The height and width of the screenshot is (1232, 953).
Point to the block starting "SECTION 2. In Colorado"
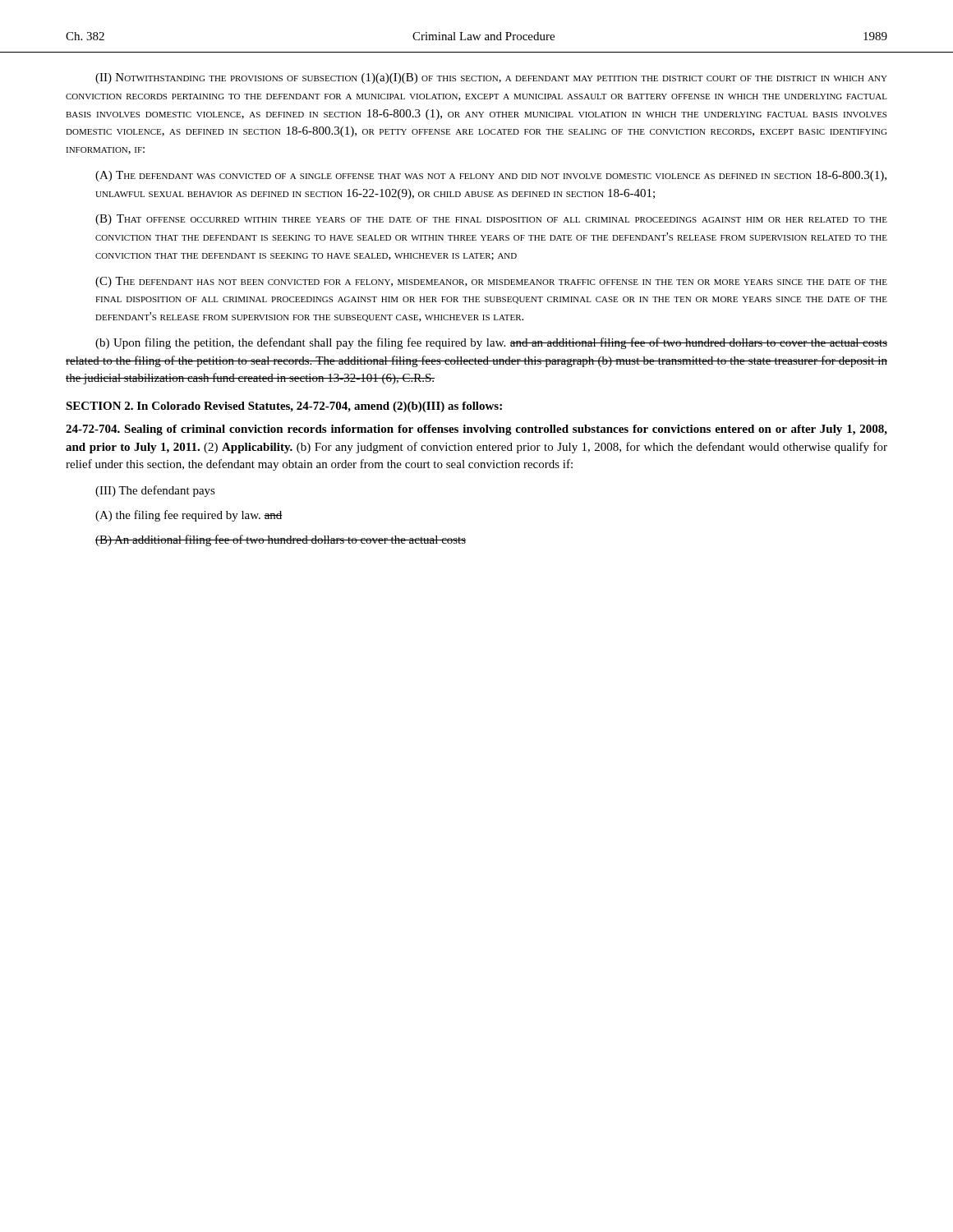pyautogui.click(x=284, y=406)
